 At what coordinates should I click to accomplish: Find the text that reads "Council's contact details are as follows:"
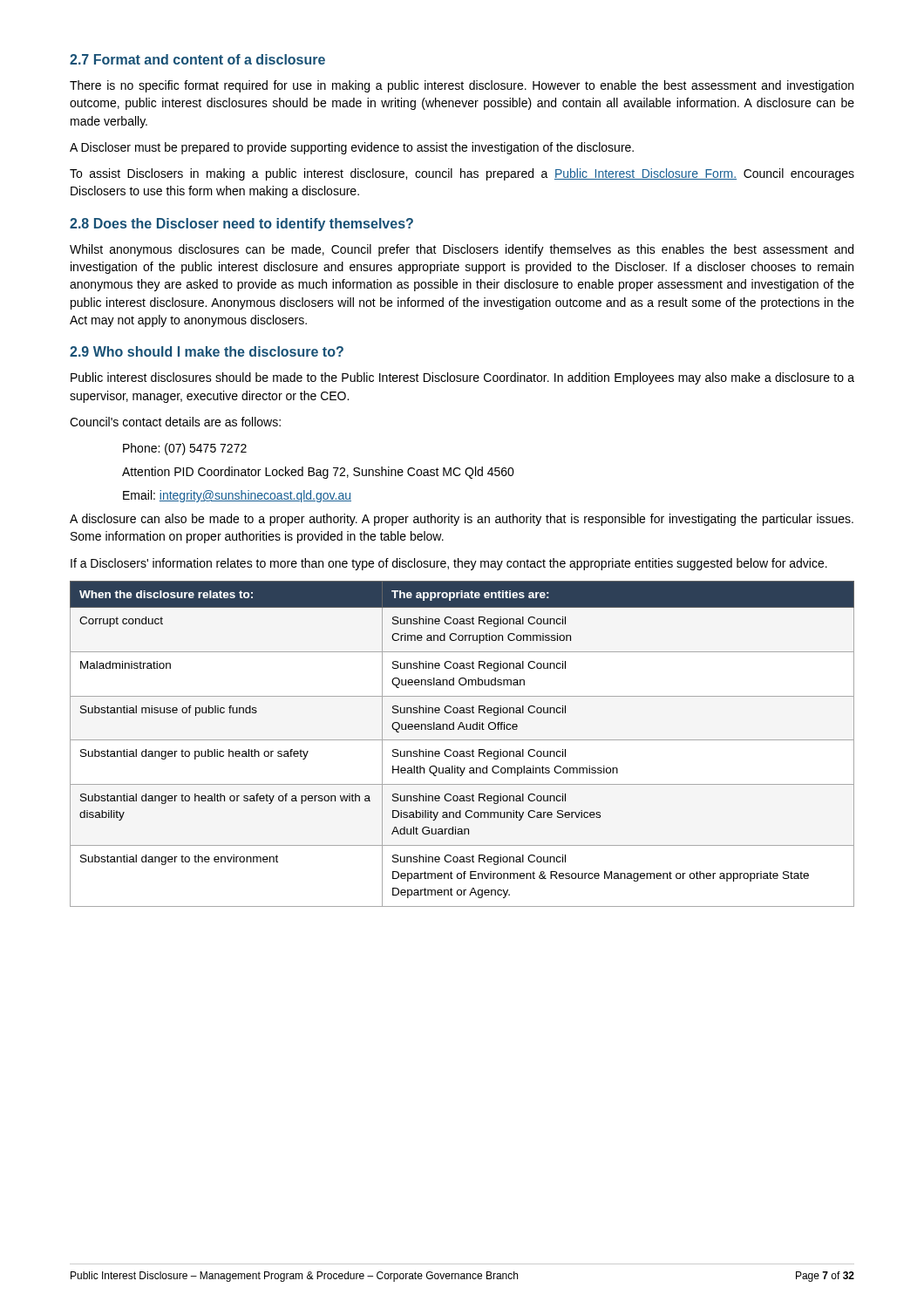click(175, 422)
